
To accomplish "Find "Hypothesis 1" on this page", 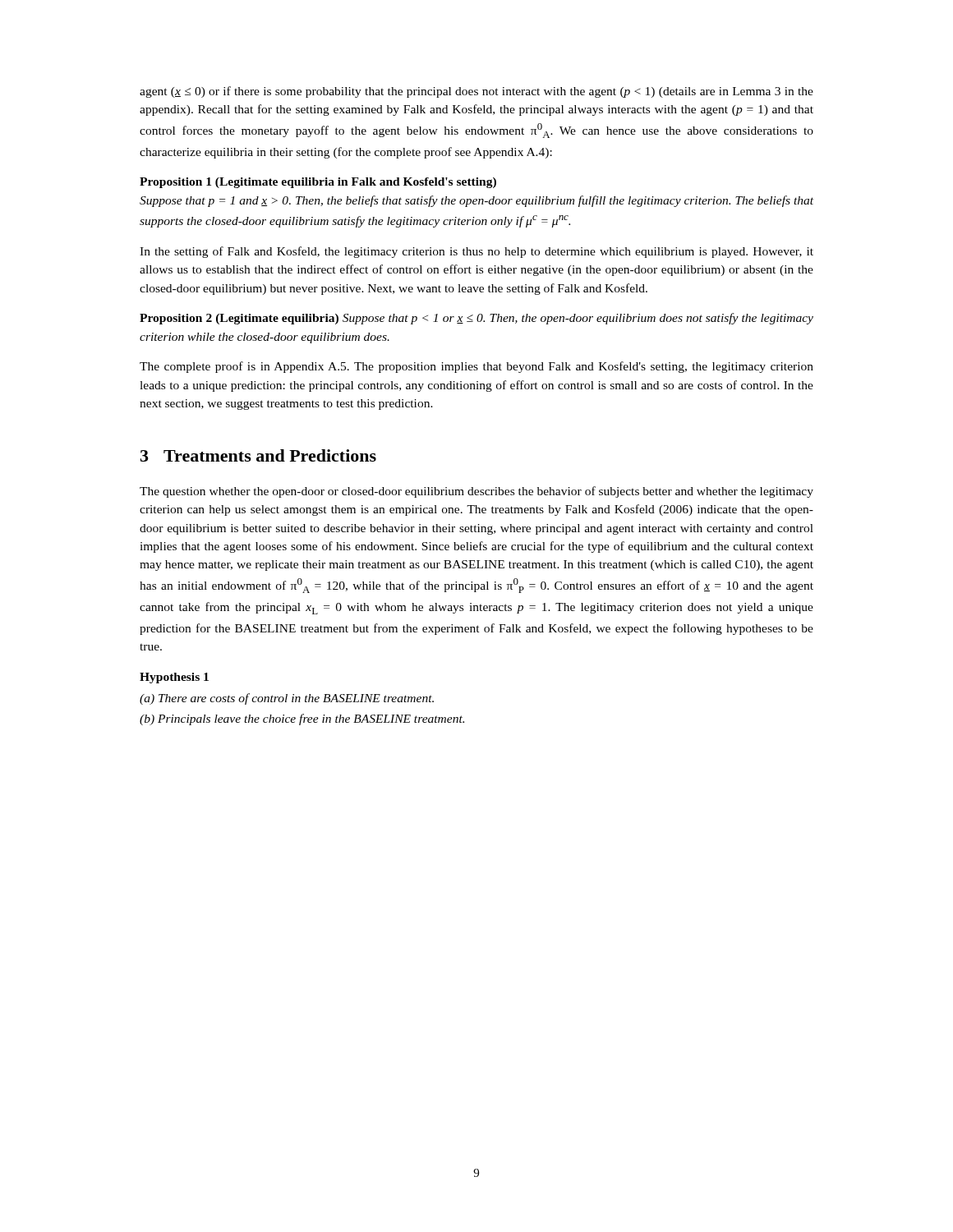I will (174, 678).
